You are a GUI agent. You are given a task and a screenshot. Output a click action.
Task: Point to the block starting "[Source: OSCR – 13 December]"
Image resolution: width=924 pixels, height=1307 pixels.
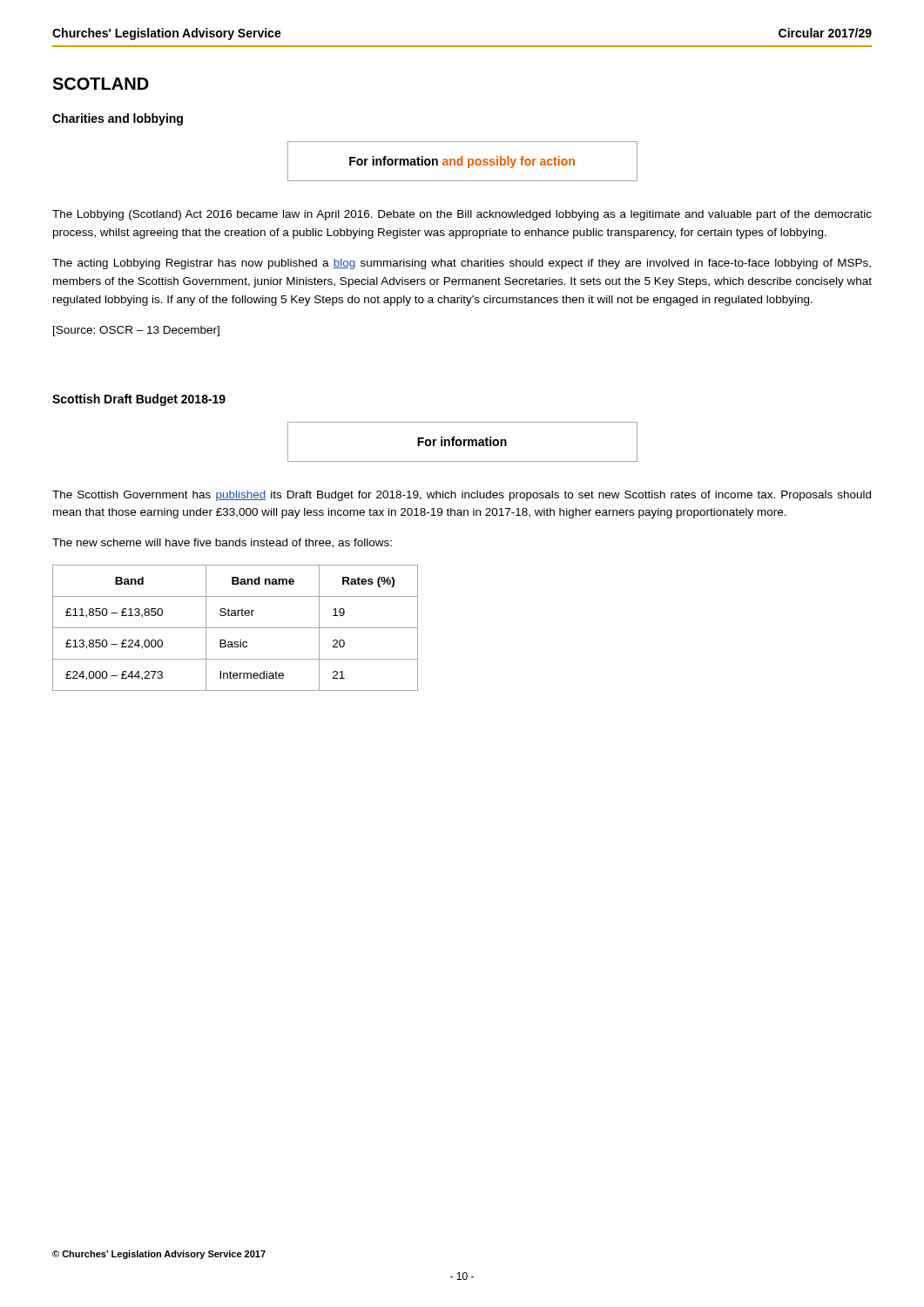pos(136,329)
